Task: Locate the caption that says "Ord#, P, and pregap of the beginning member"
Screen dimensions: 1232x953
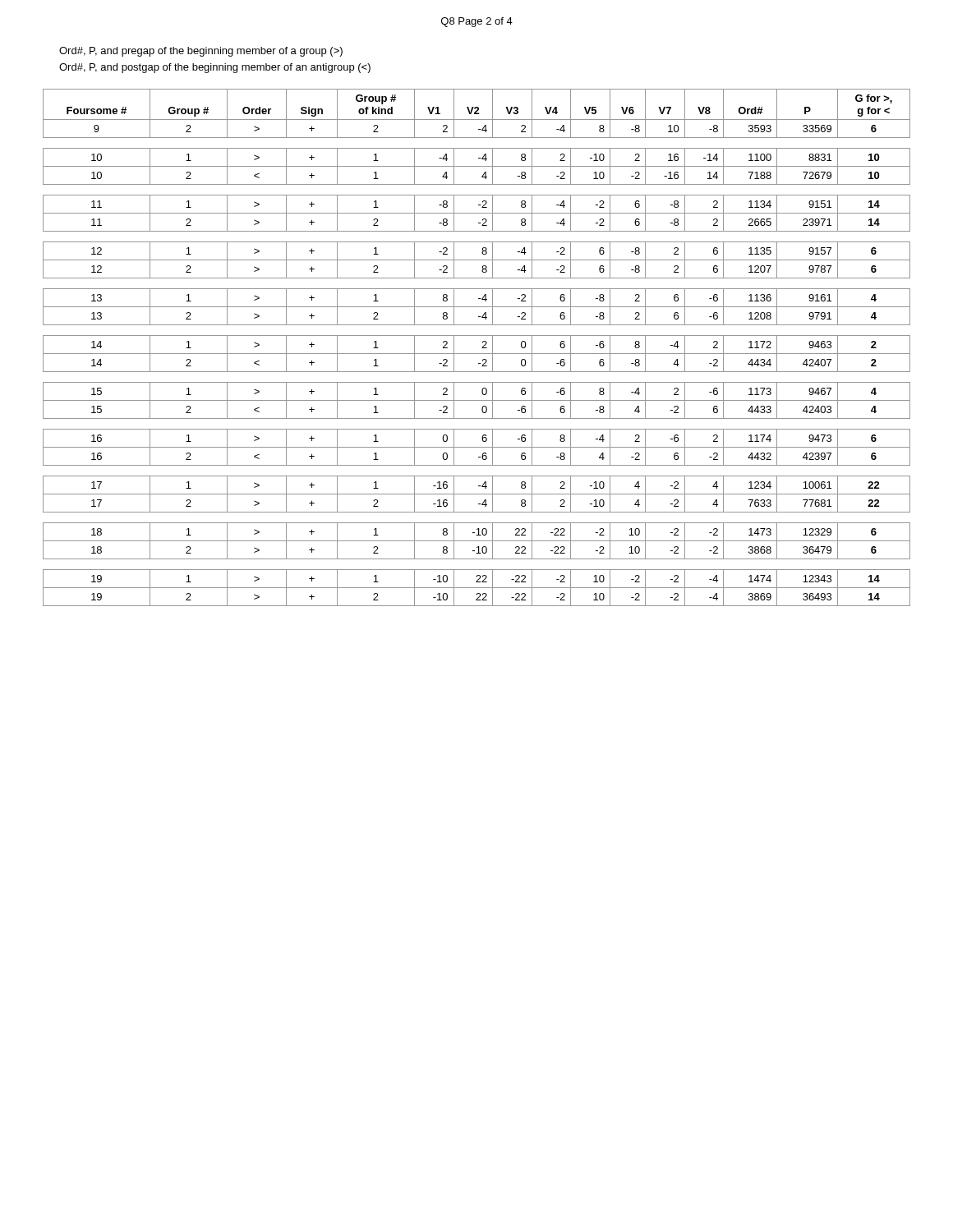Action: [x=215, y=59]
